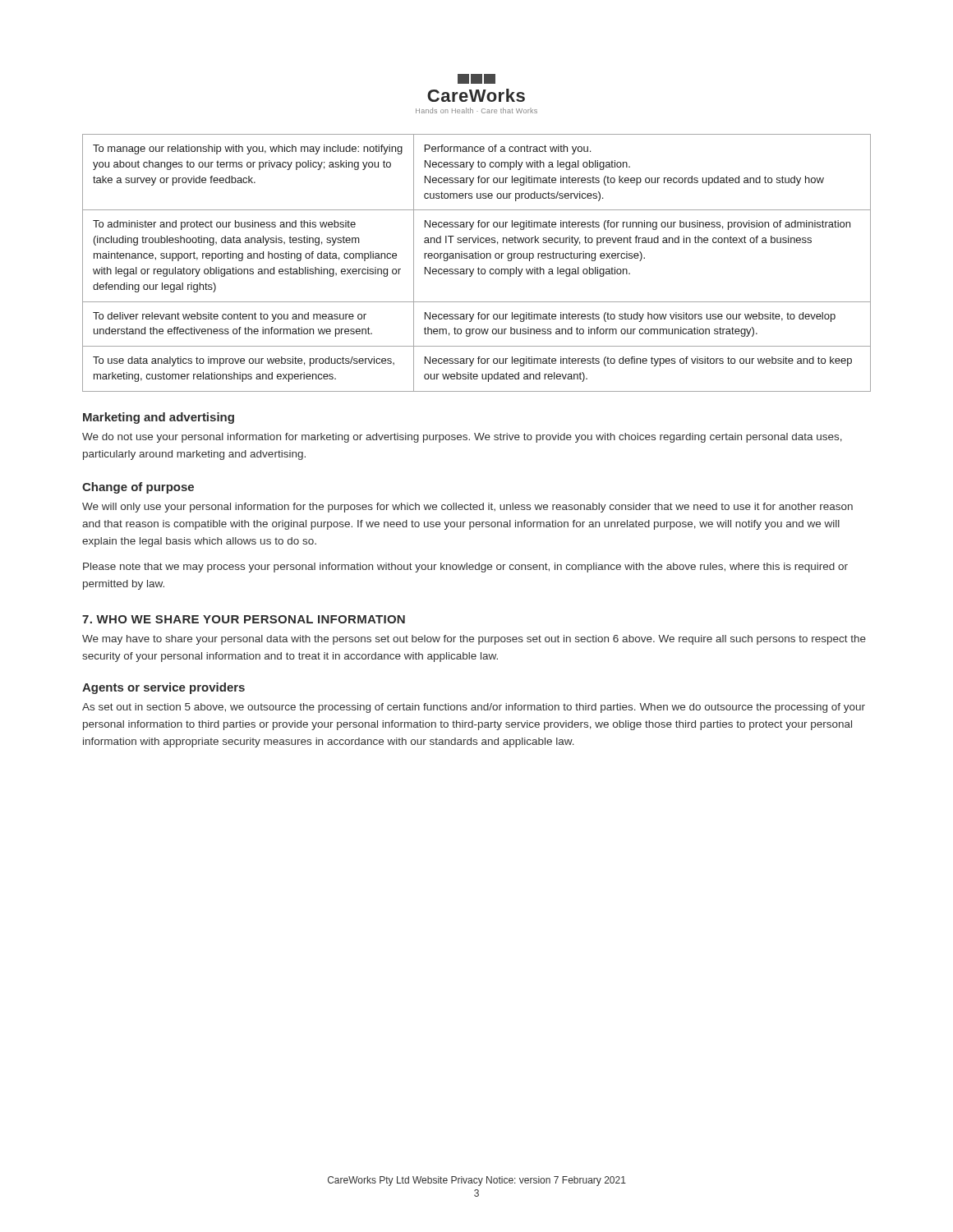Find the region starting "7. WHO WE"
Viewport: 953px width, 1232px height.
244,619
